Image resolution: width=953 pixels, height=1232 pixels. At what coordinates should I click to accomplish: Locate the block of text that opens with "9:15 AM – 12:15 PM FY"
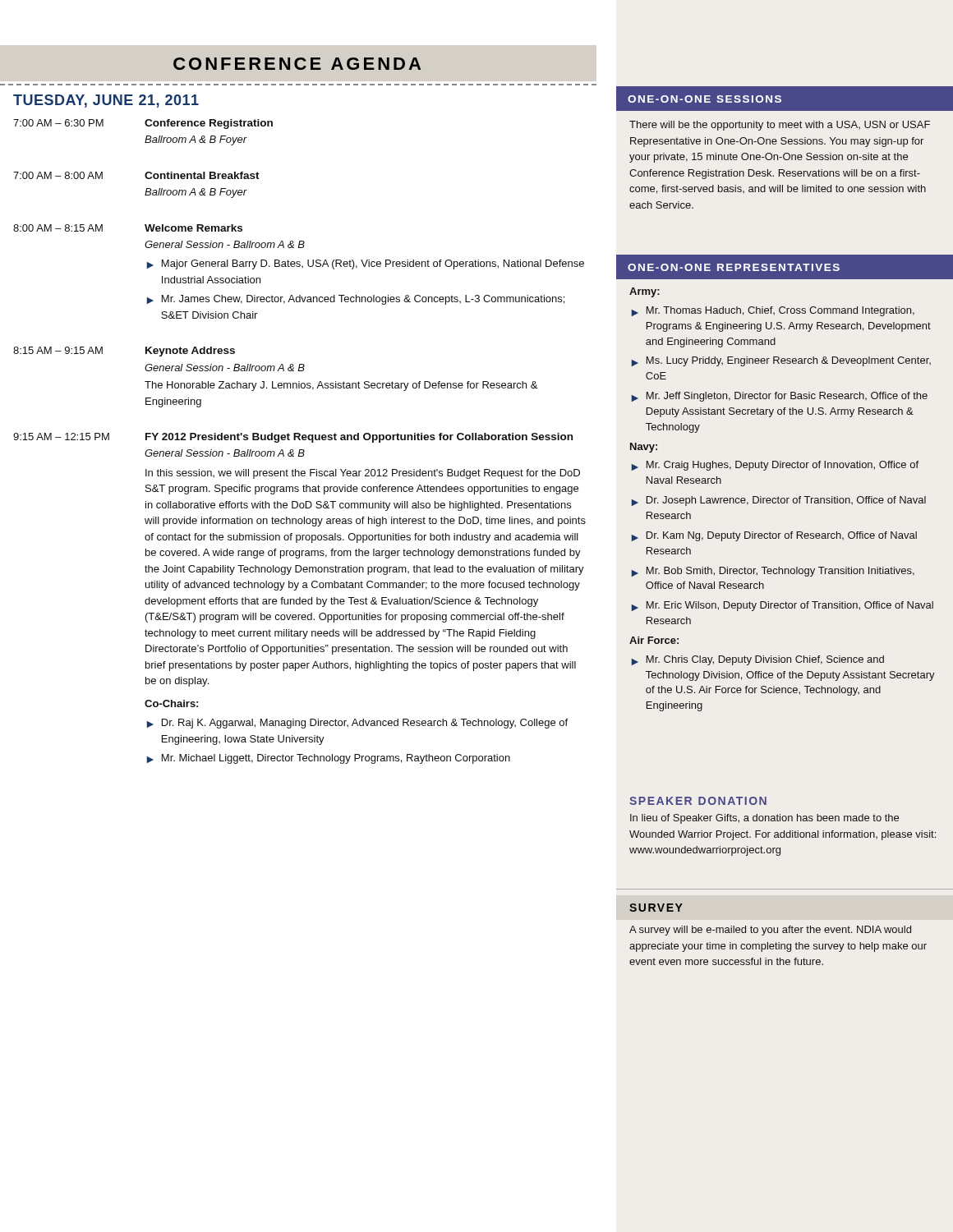(301, 598)
